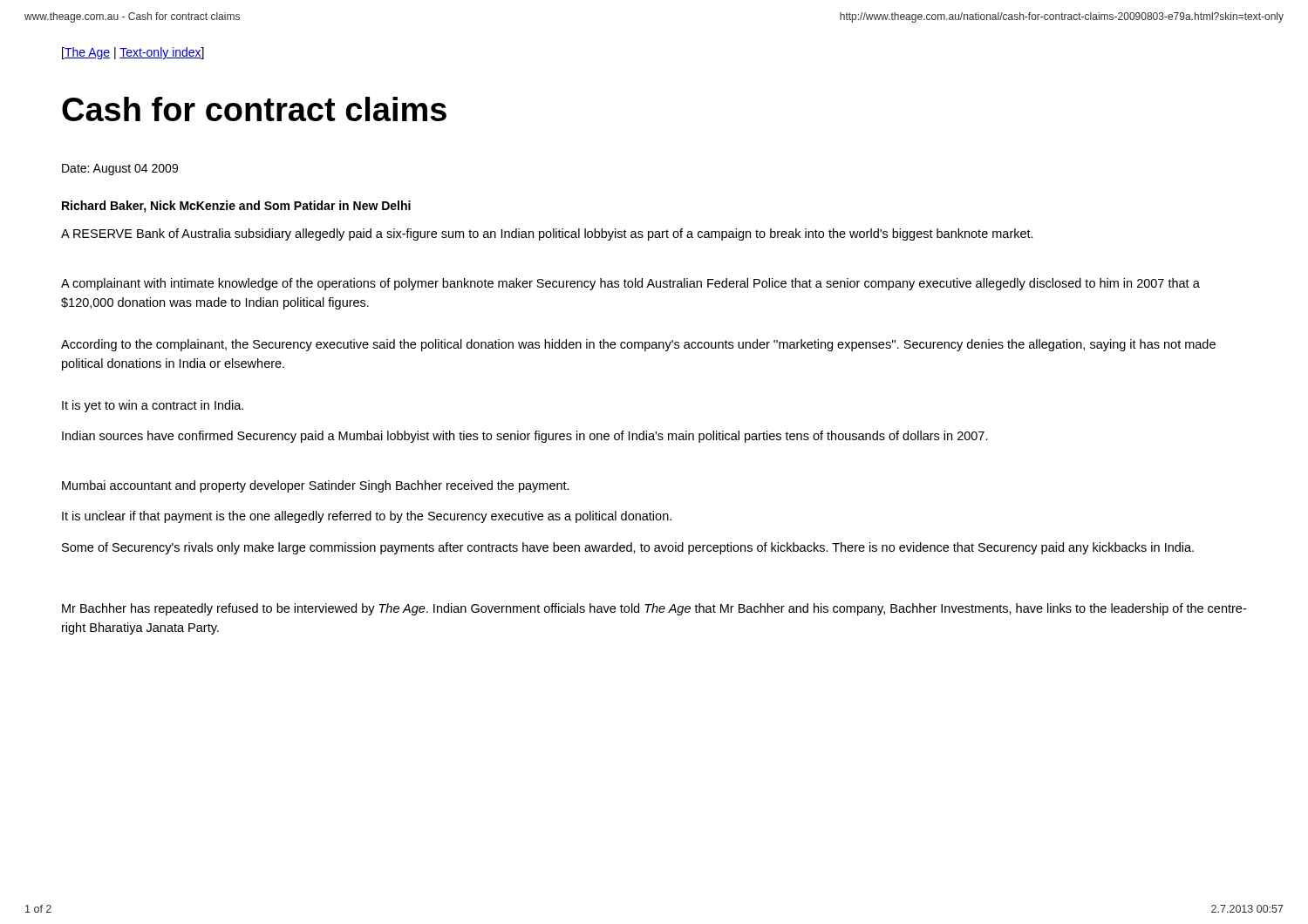
Task: Click on the text starting "A RESERVE Bank of Australia subsidiary allegedly paid"
Action: (x=547, y=234)
